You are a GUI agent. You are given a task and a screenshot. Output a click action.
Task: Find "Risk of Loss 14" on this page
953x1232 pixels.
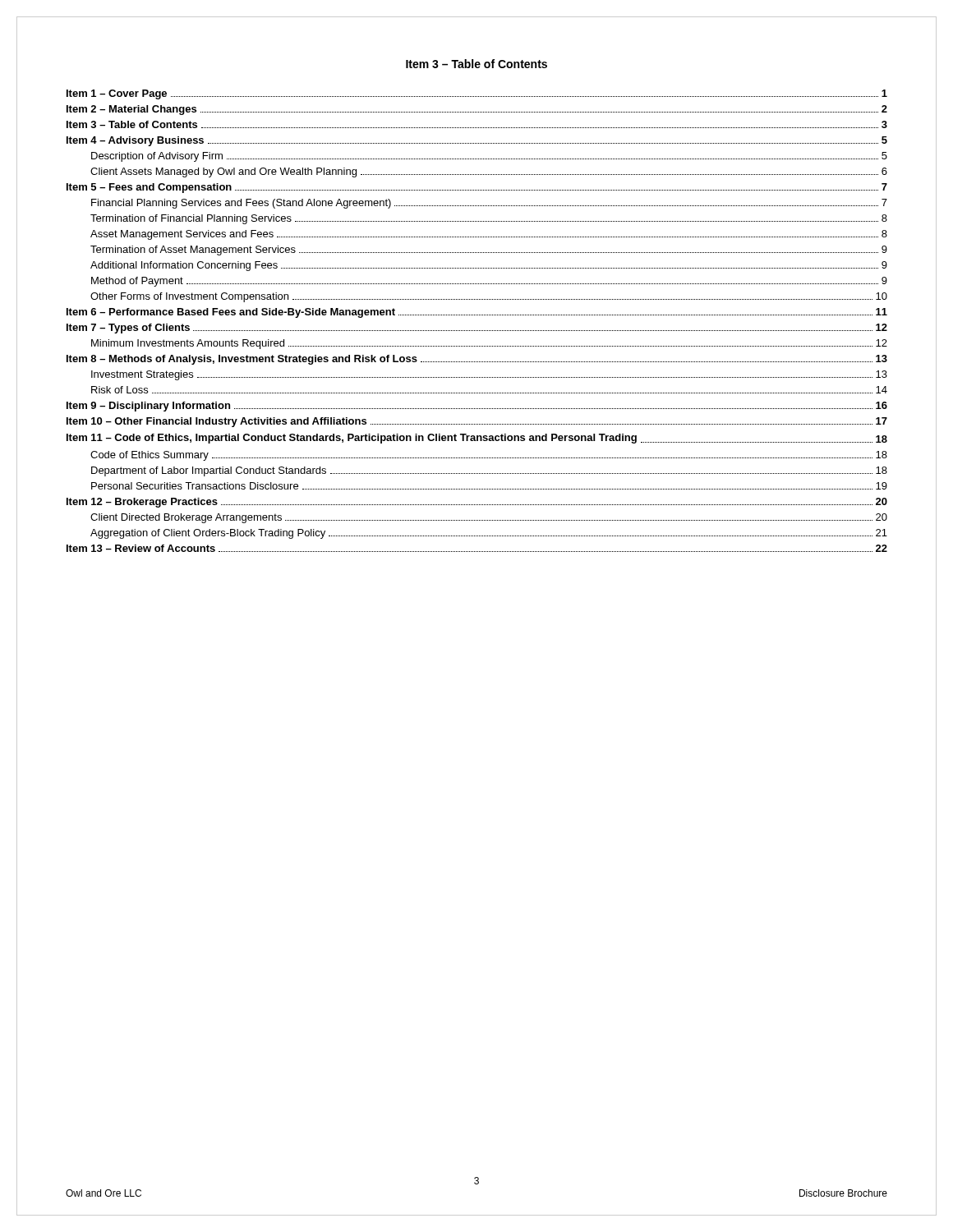[x=489, y=390]
